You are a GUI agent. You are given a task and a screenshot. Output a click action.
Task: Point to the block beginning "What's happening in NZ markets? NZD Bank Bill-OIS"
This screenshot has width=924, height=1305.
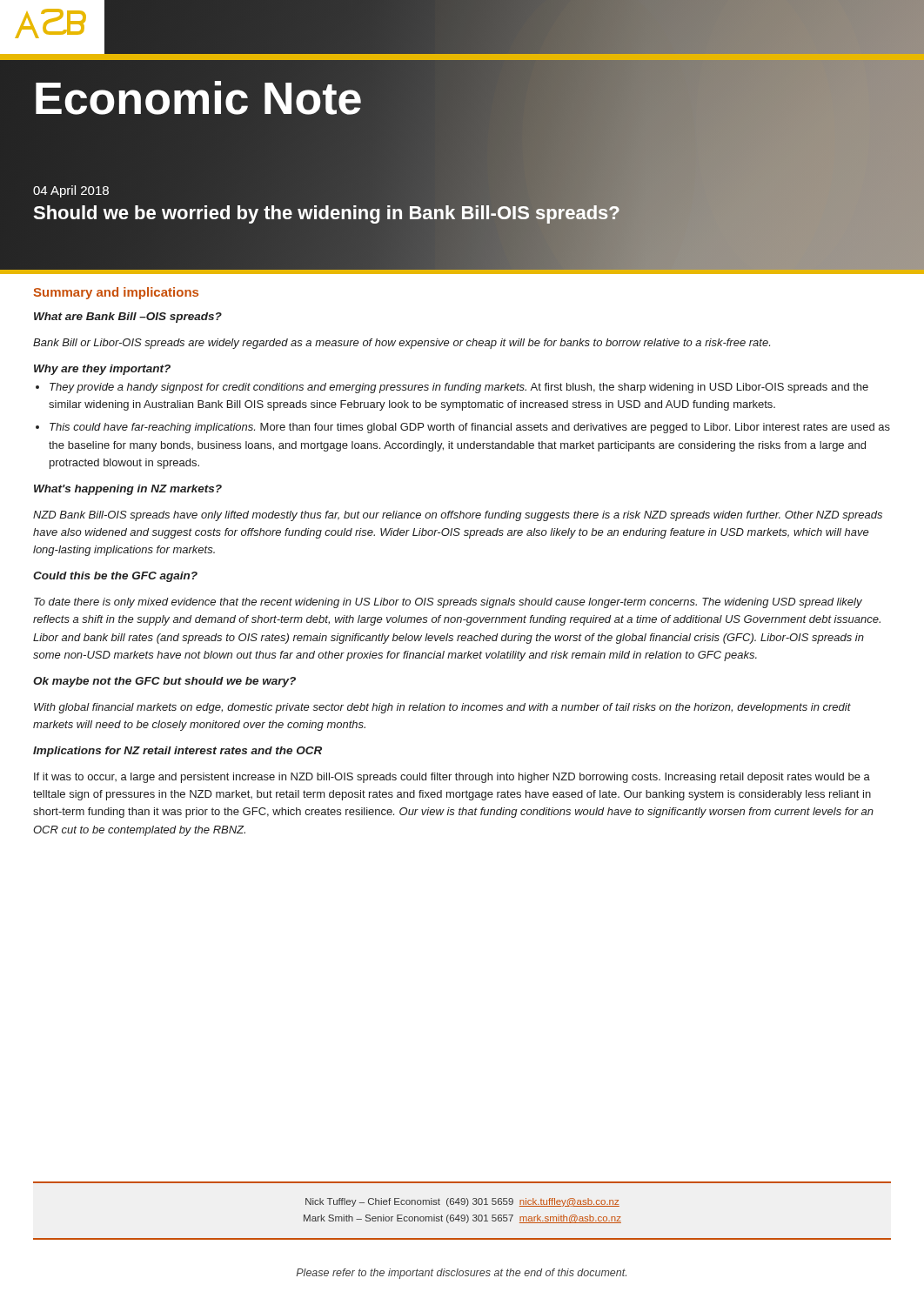(x=462, y=520)
